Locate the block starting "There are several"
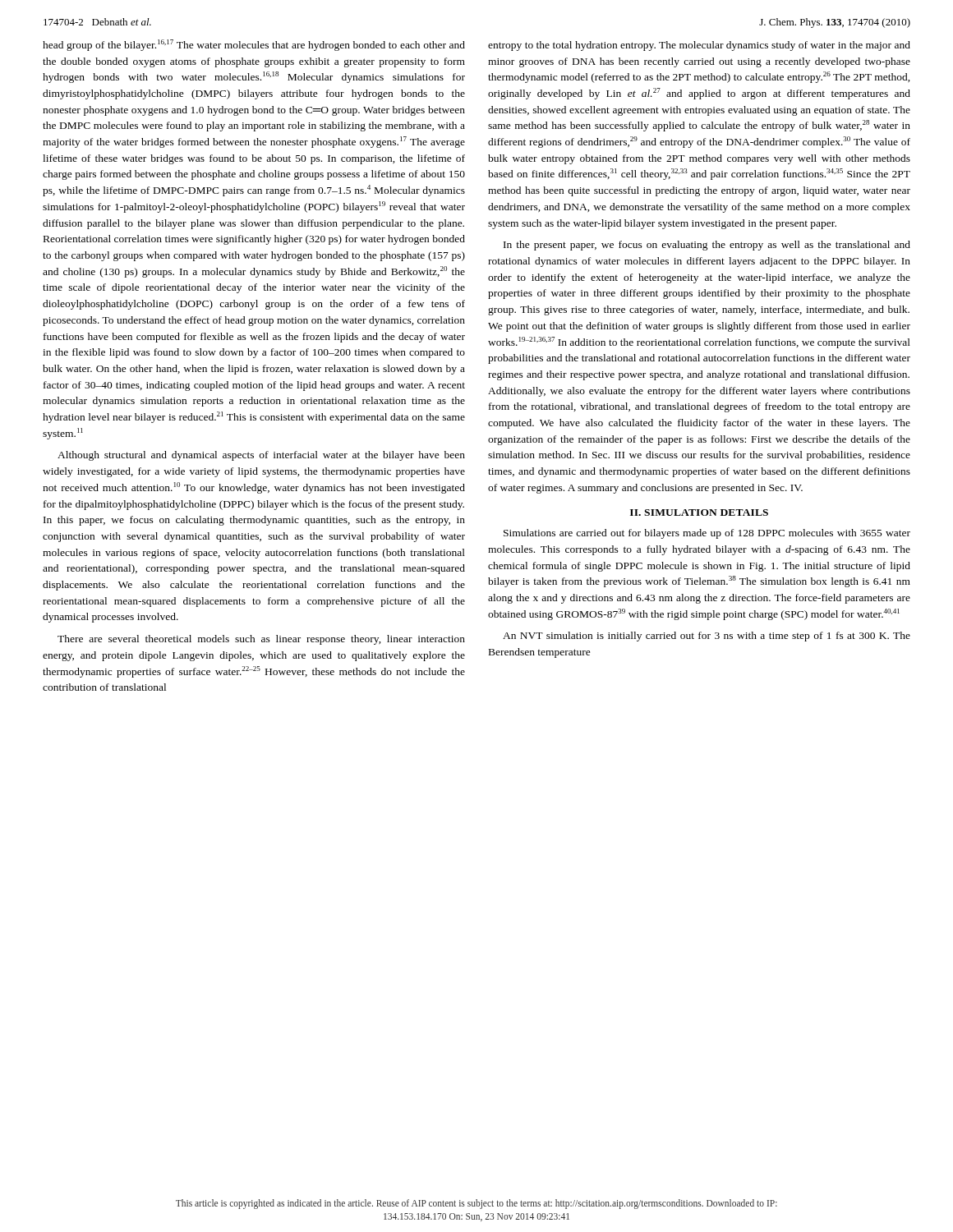Viewport: 953px width, 1232px height. tap(254, 663)
